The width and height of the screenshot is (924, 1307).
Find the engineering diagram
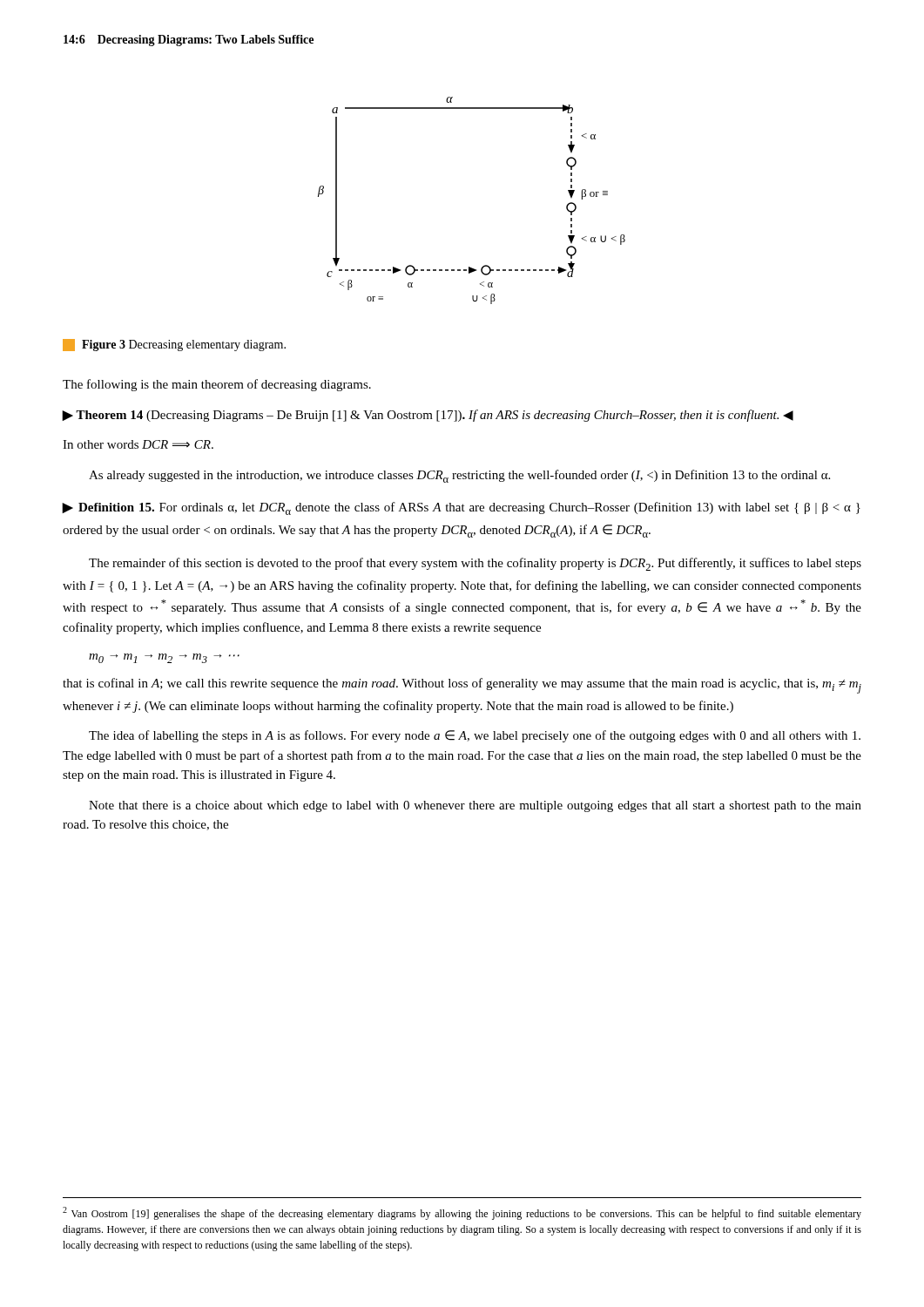pos(462,194)
